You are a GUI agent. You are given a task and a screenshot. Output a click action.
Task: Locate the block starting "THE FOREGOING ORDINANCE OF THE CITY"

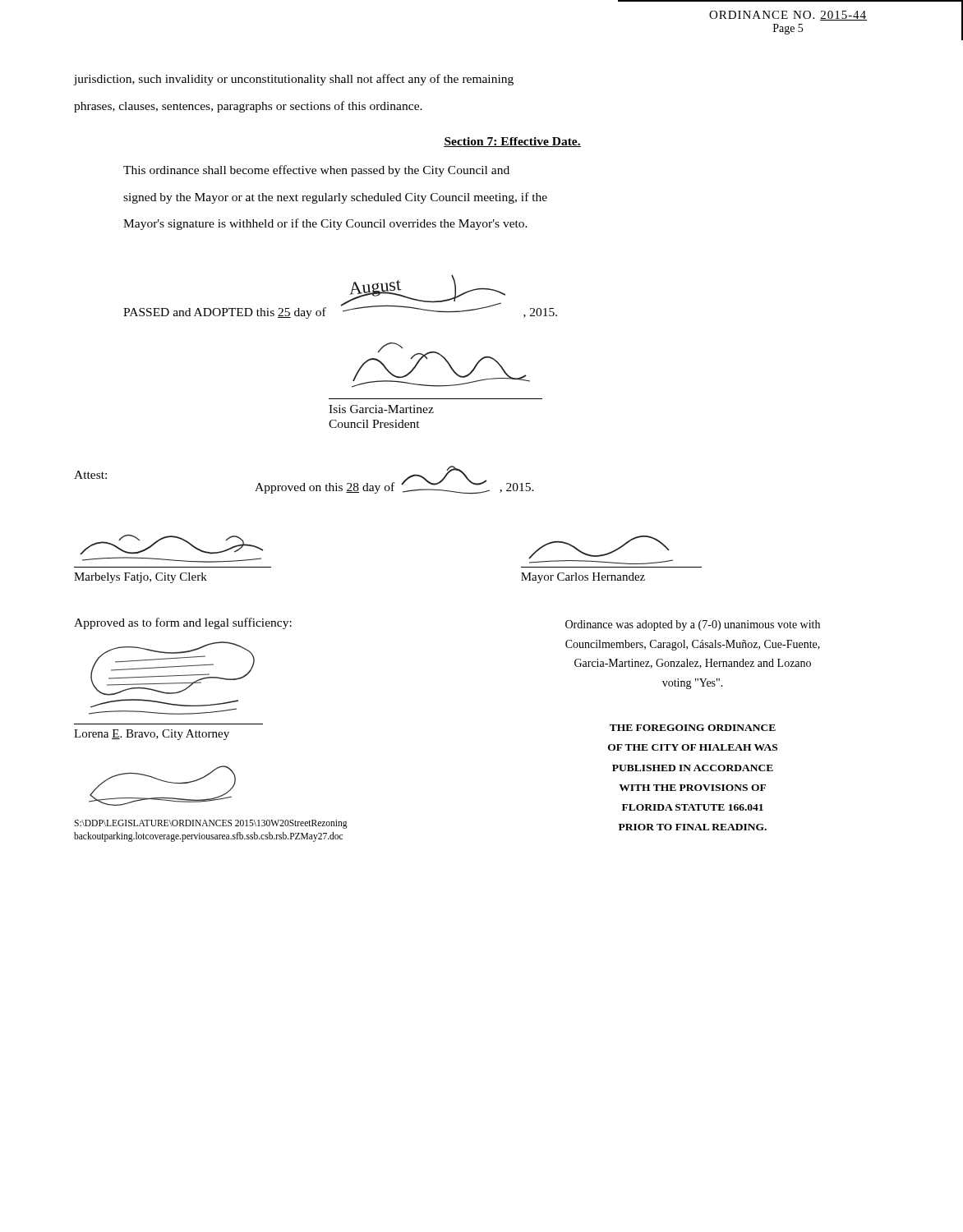point(693,777)
